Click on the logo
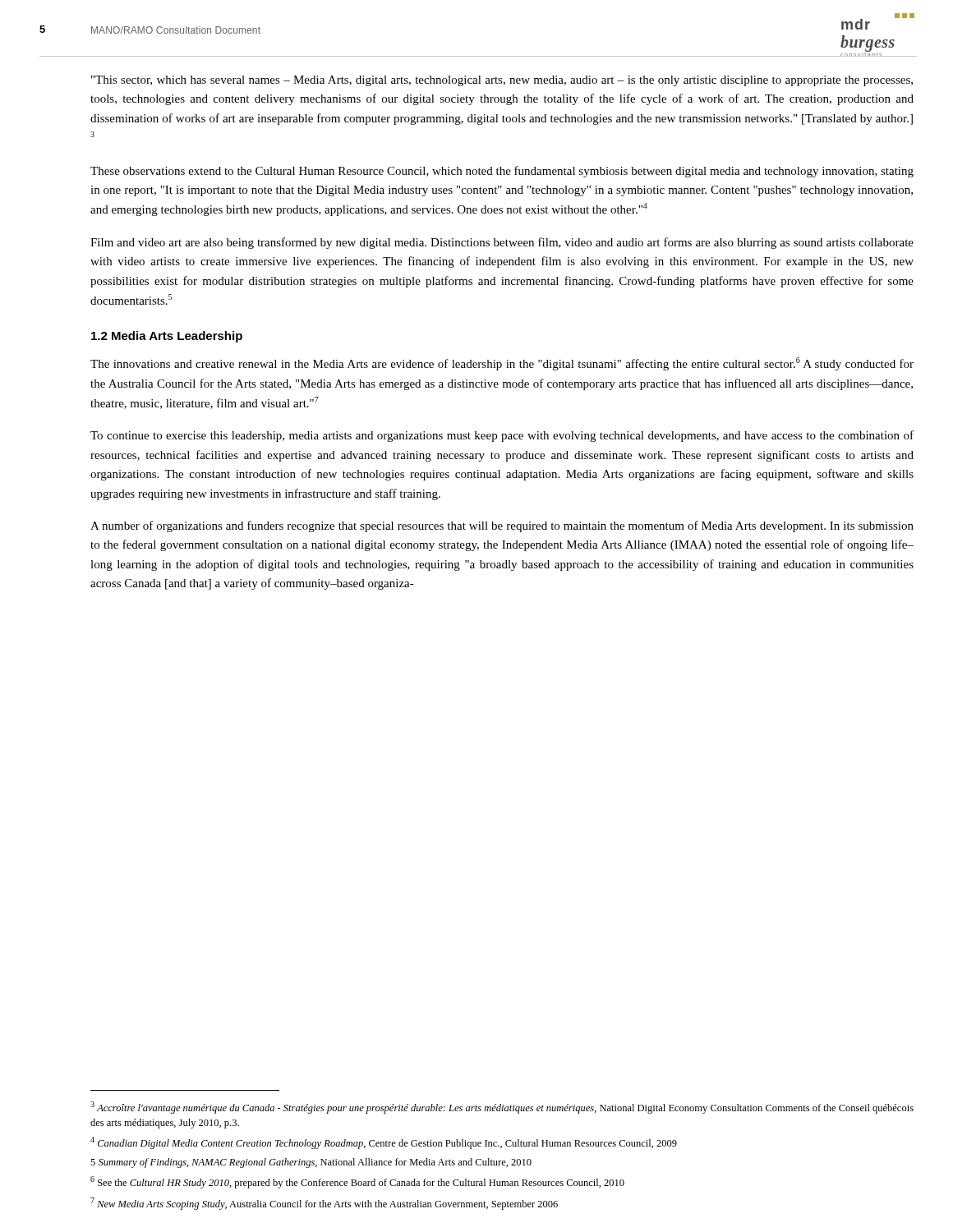This screenshot has width=953, height=1232. (x=878, y=34)
